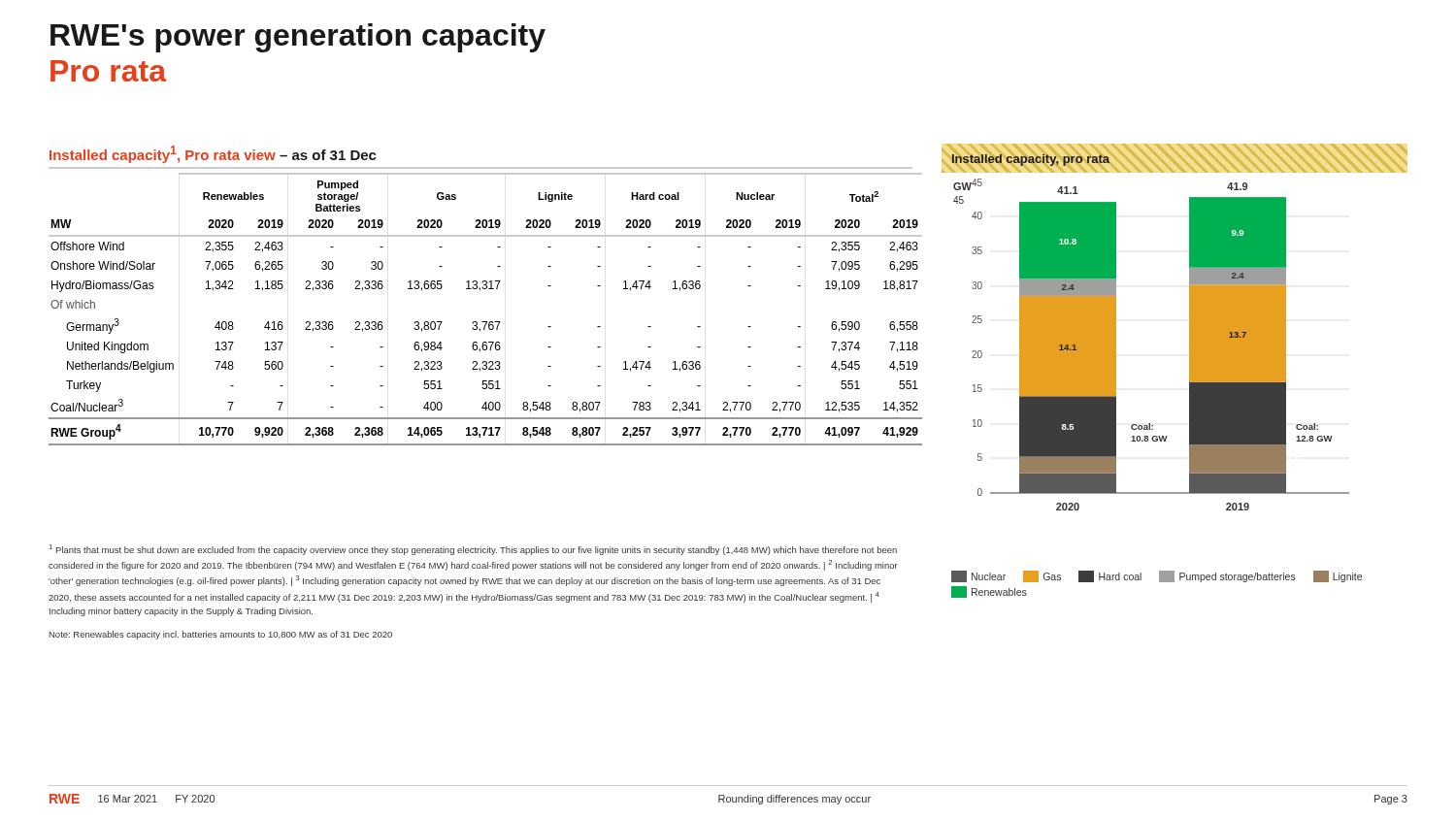Click on the footnote with the text "1 Plants that"

pyautogui.click(x=473, y=591)
